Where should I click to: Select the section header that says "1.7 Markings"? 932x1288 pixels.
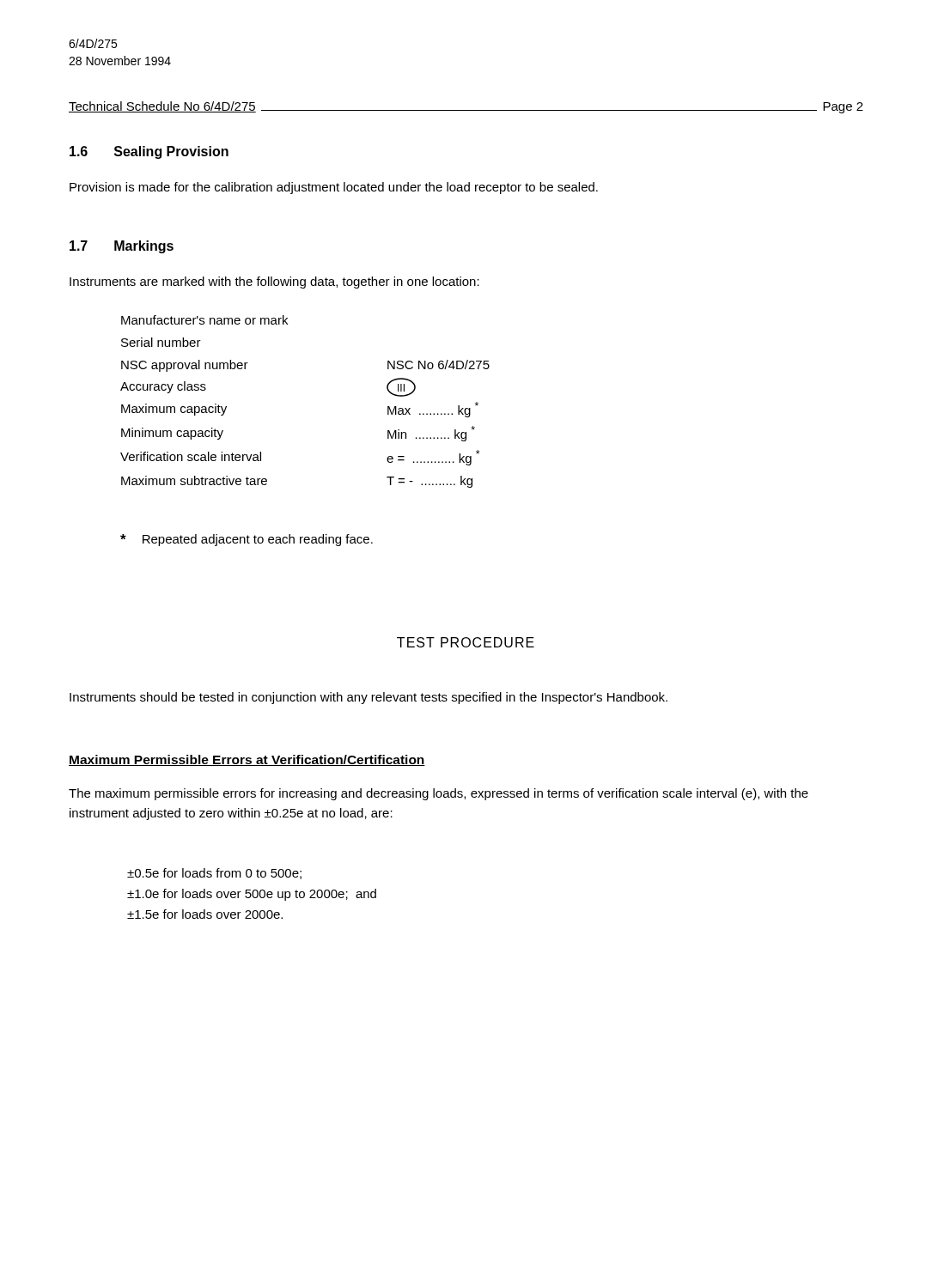(121, 246)
